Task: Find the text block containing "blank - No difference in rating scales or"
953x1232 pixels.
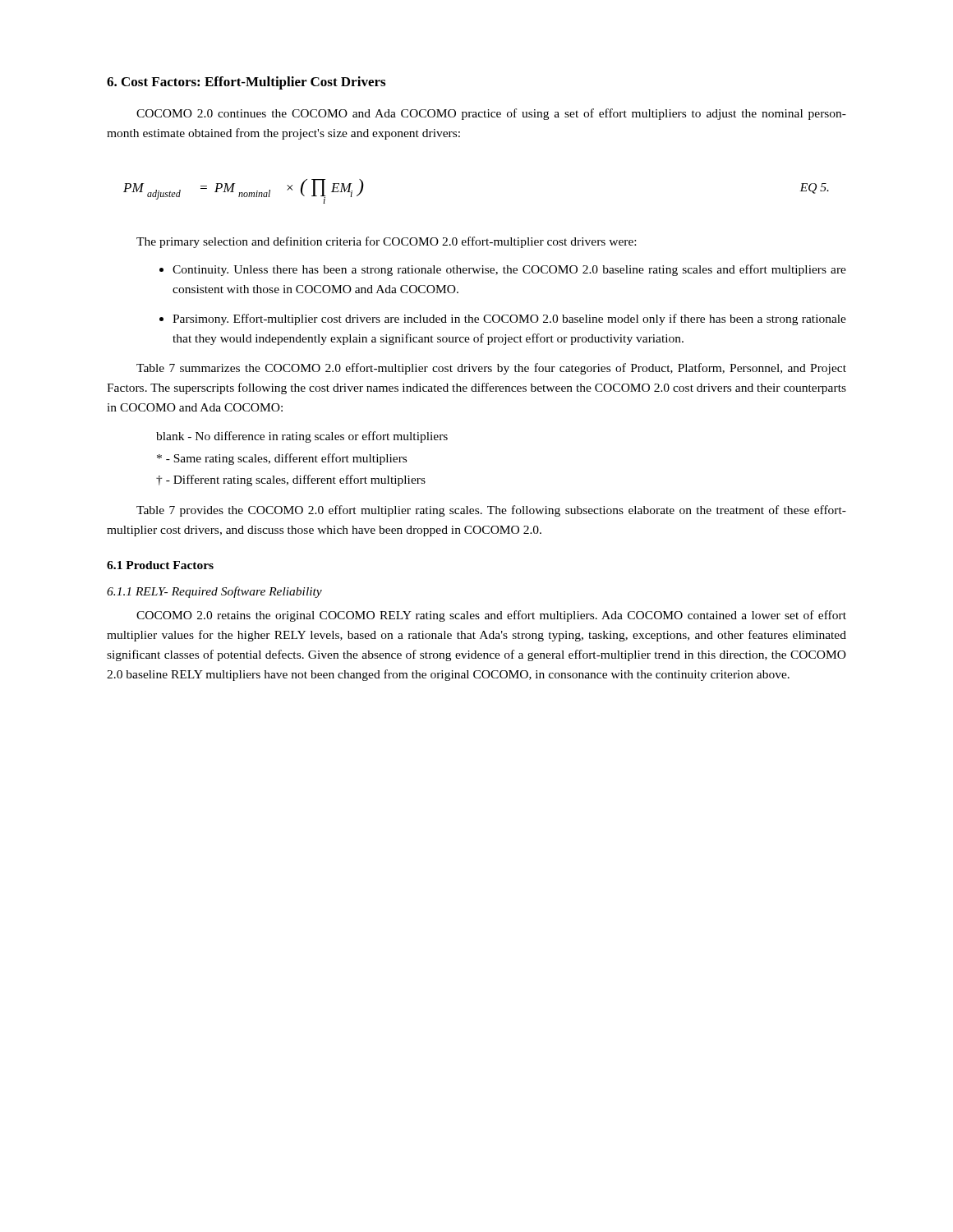Action: tap(302, 436)
